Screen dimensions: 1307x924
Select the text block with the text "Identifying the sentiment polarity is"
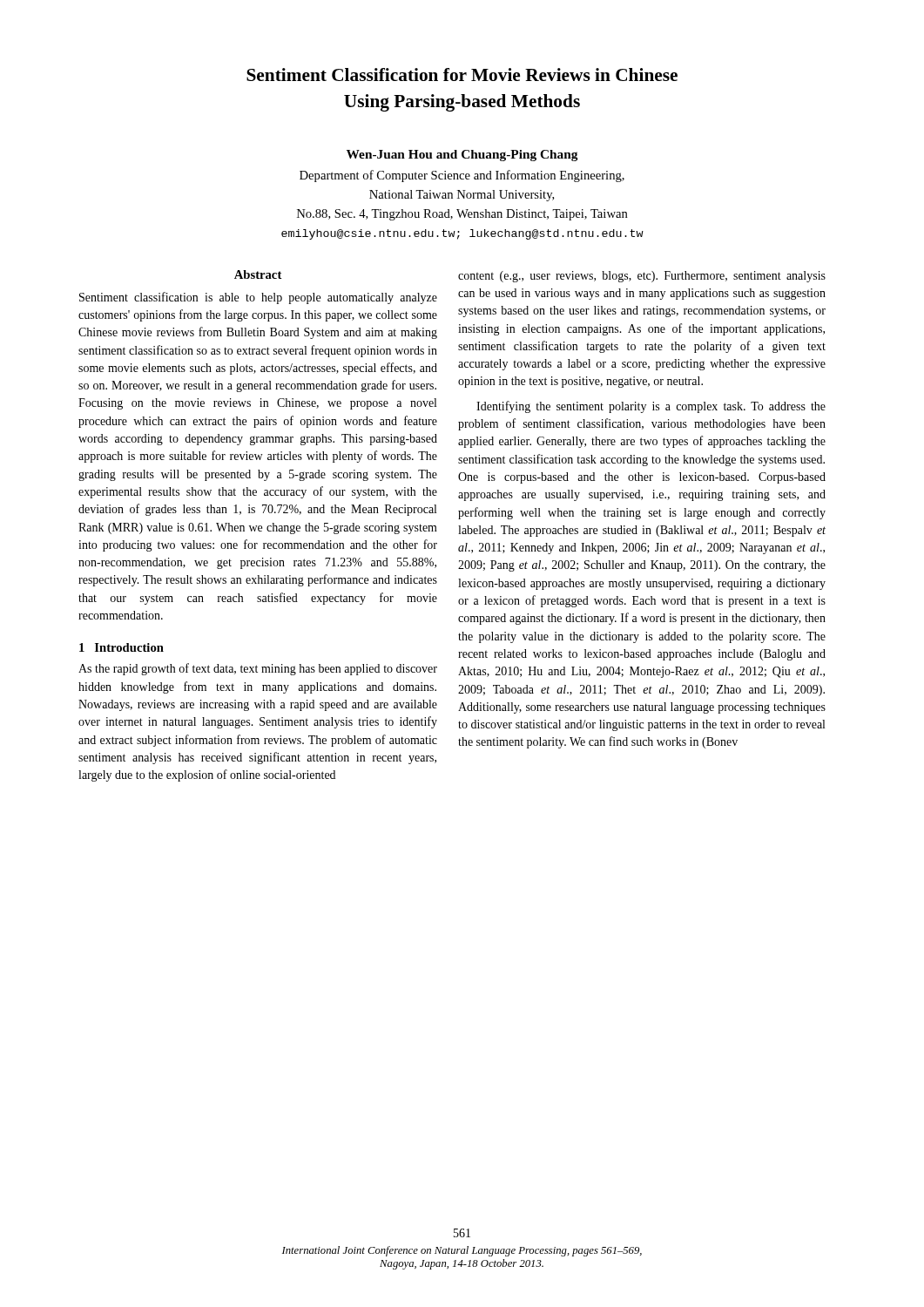[642, 574]
